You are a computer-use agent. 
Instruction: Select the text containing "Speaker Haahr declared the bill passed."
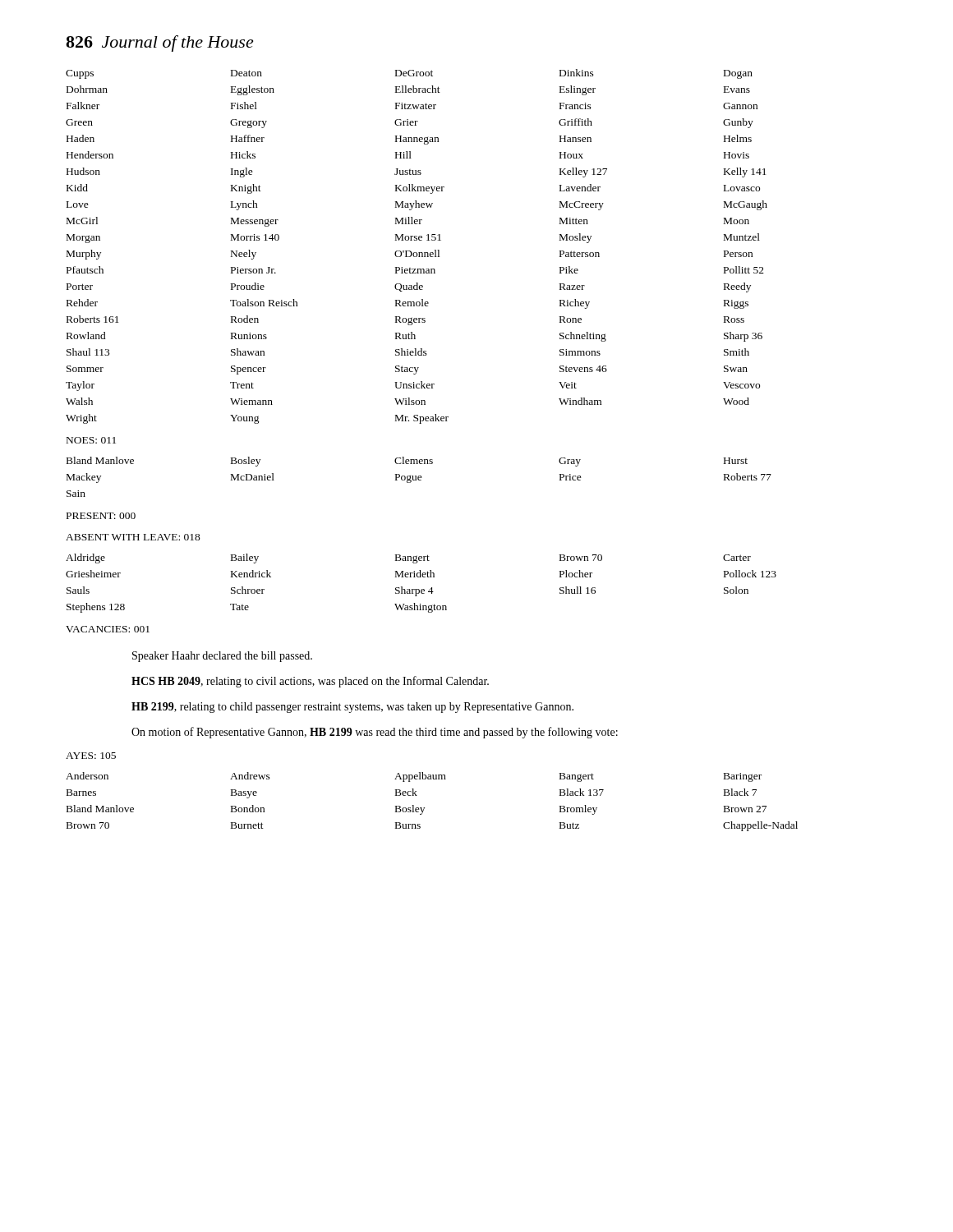(222, 656)
